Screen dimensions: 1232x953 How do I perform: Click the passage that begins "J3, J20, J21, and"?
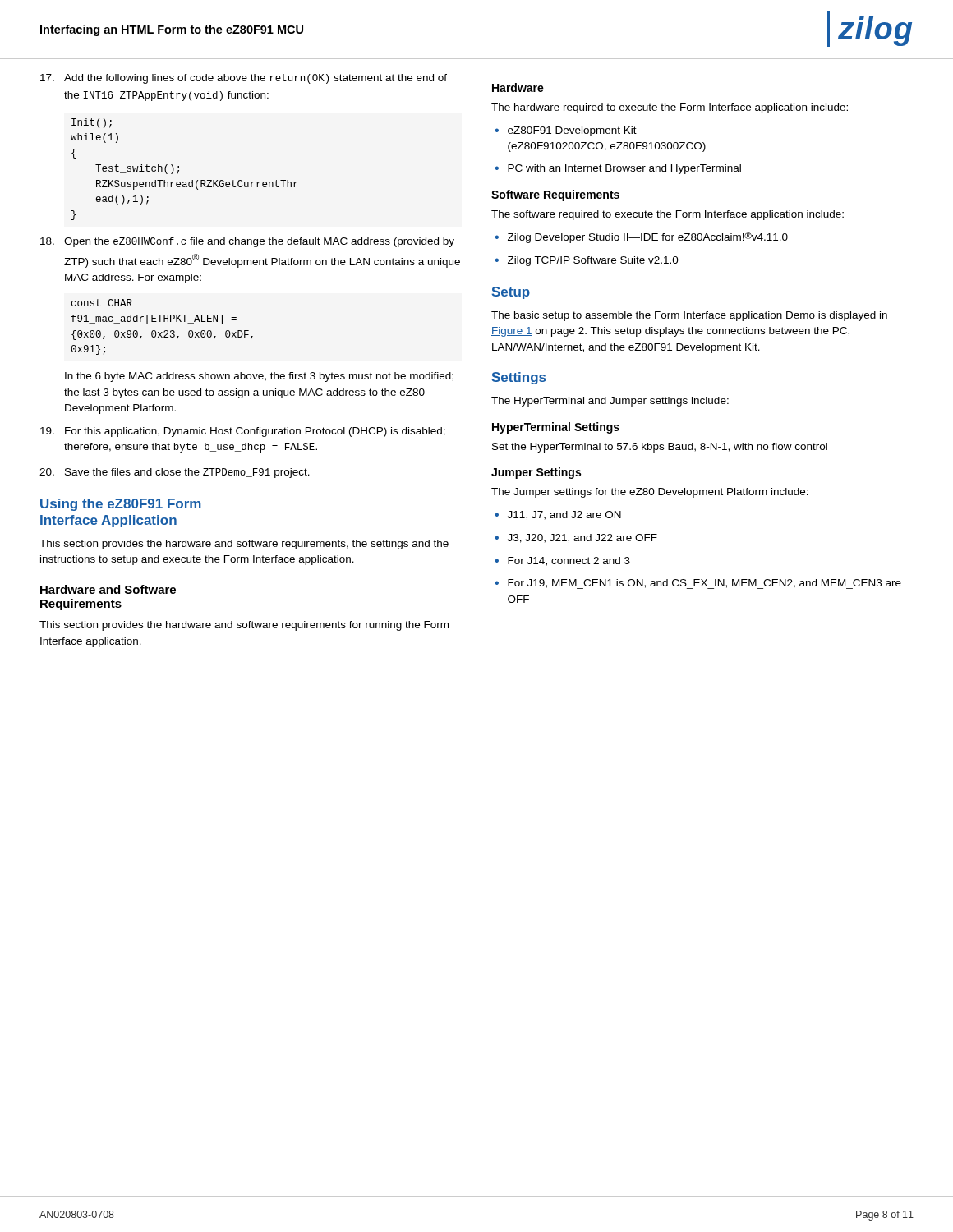pos(582,537)
